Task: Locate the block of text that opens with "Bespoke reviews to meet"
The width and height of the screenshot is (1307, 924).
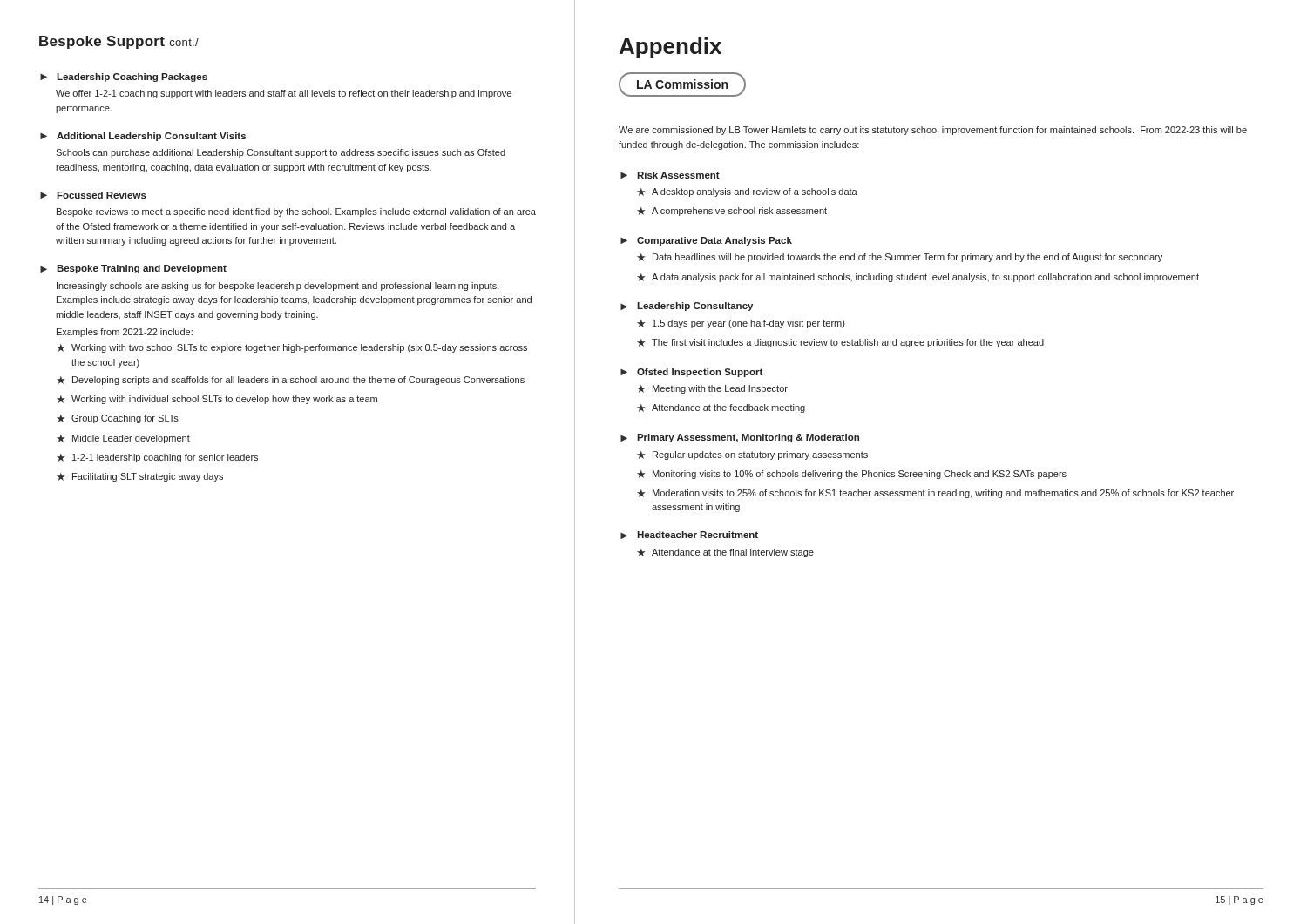Action: click(x=296, y=226)
